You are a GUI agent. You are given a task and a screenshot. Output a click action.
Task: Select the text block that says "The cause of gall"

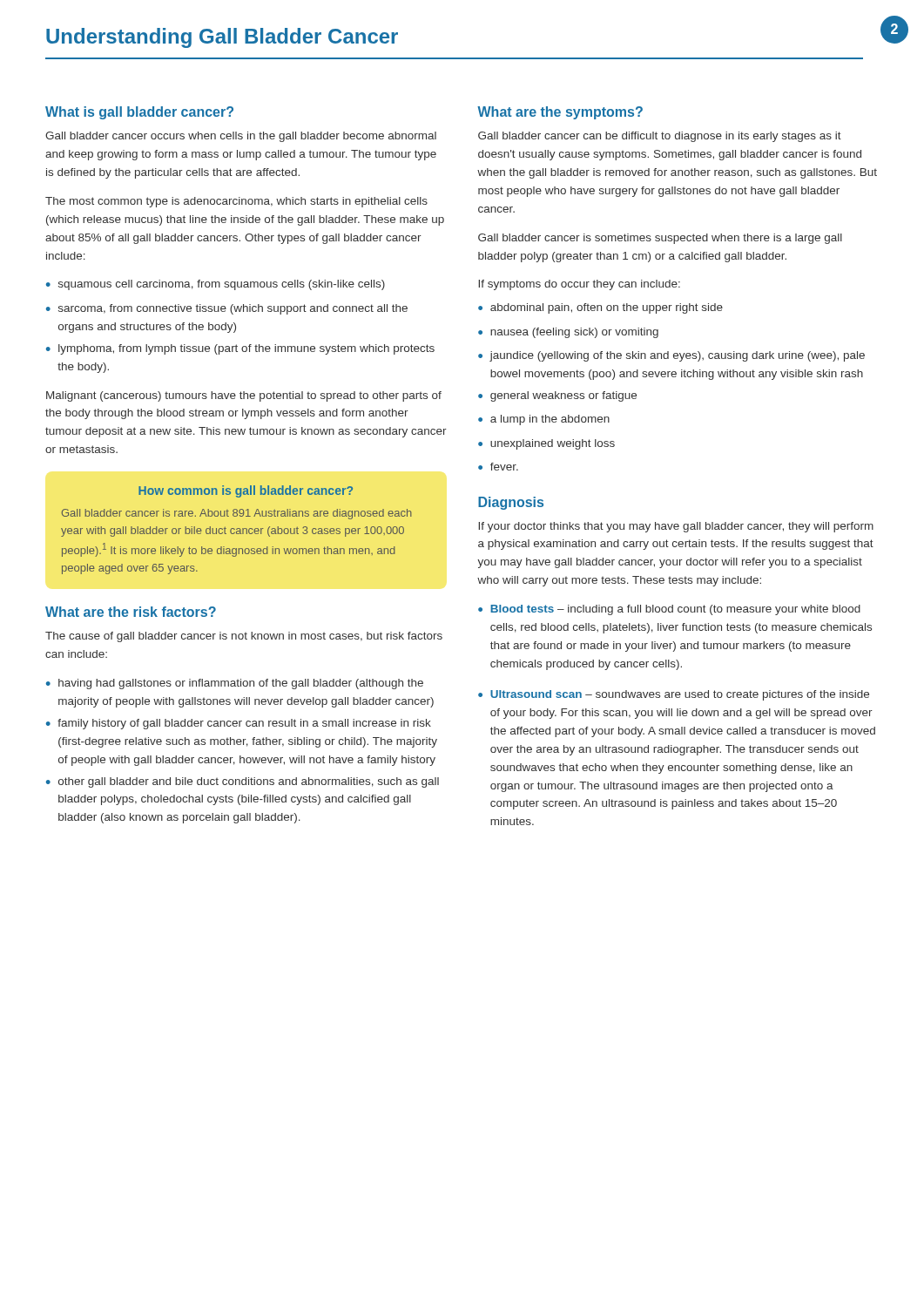244,645
